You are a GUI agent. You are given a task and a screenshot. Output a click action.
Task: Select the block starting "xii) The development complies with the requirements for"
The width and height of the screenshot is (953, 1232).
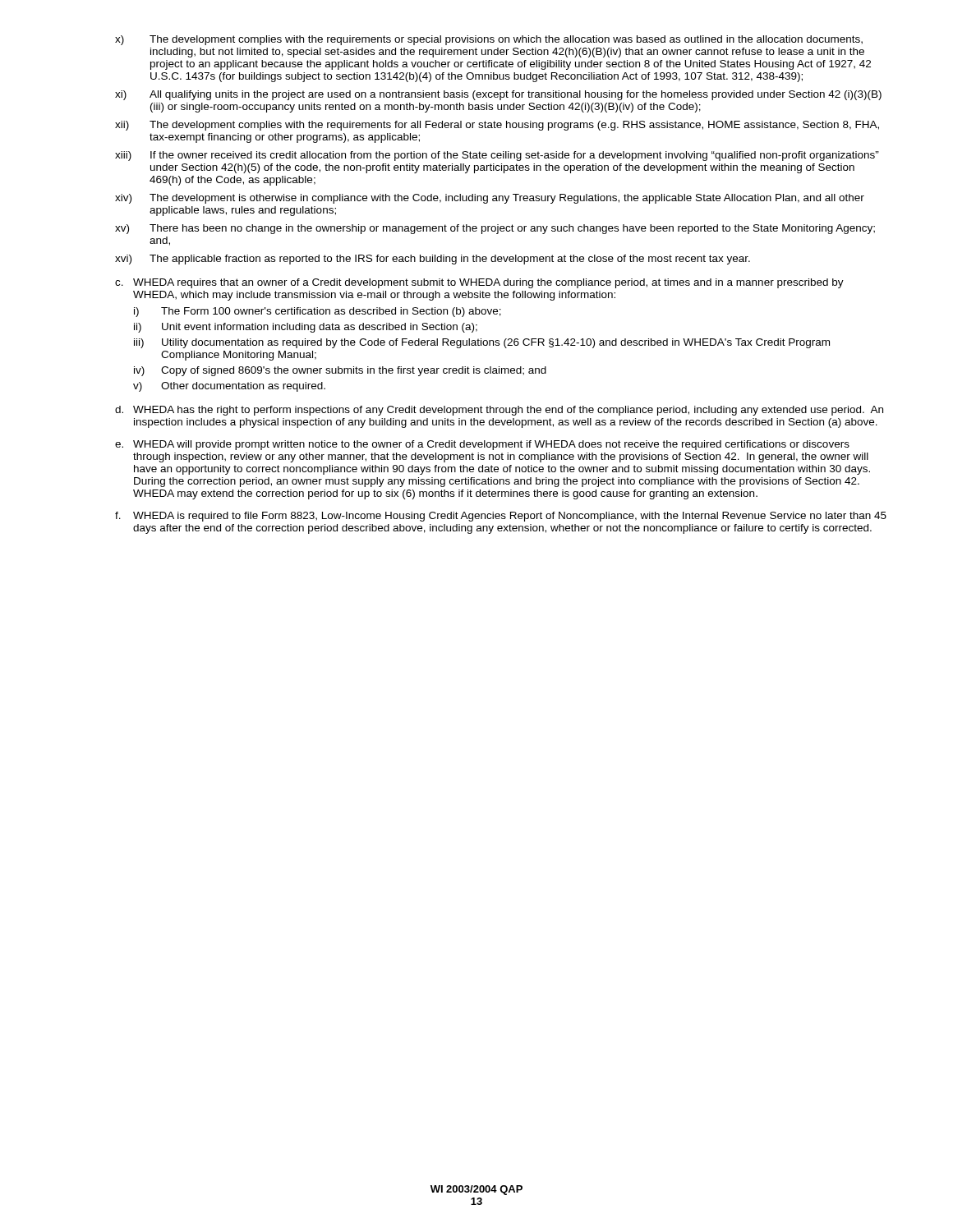tap(501, 131)
